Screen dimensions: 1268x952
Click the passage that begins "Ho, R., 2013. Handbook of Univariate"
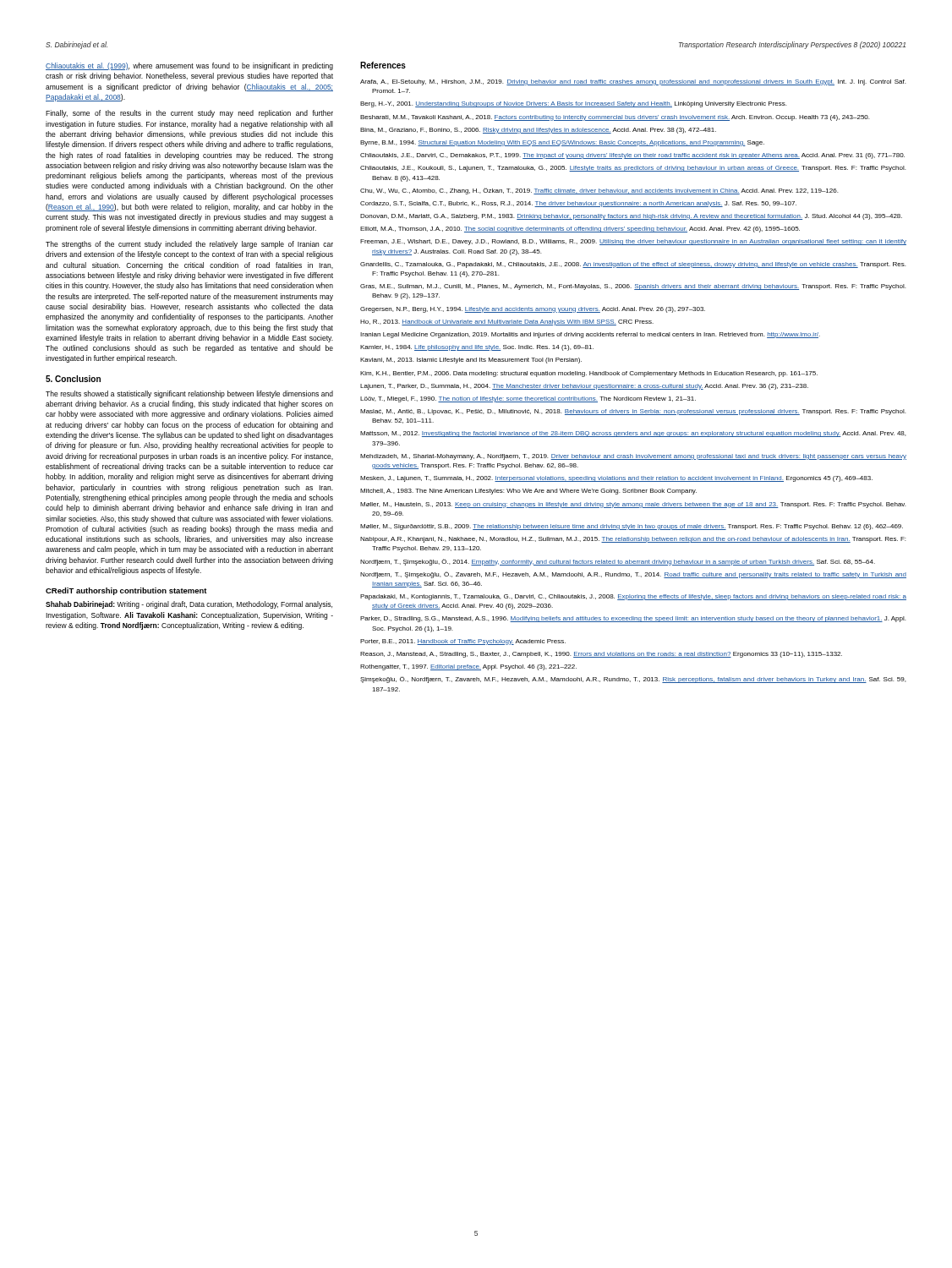507,321
